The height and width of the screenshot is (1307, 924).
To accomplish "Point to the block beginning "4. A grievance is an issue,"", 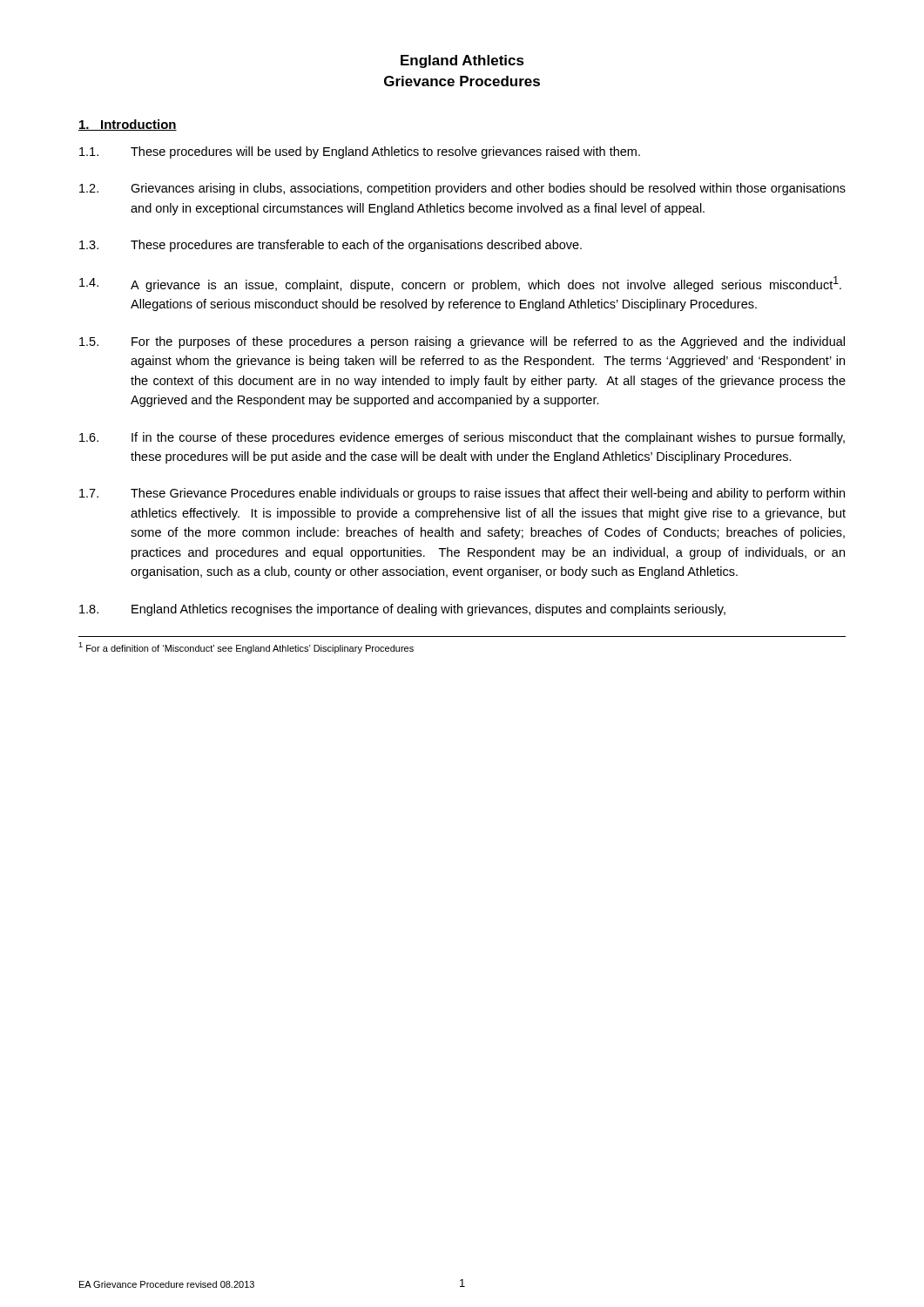I will [x=462, y=293].
